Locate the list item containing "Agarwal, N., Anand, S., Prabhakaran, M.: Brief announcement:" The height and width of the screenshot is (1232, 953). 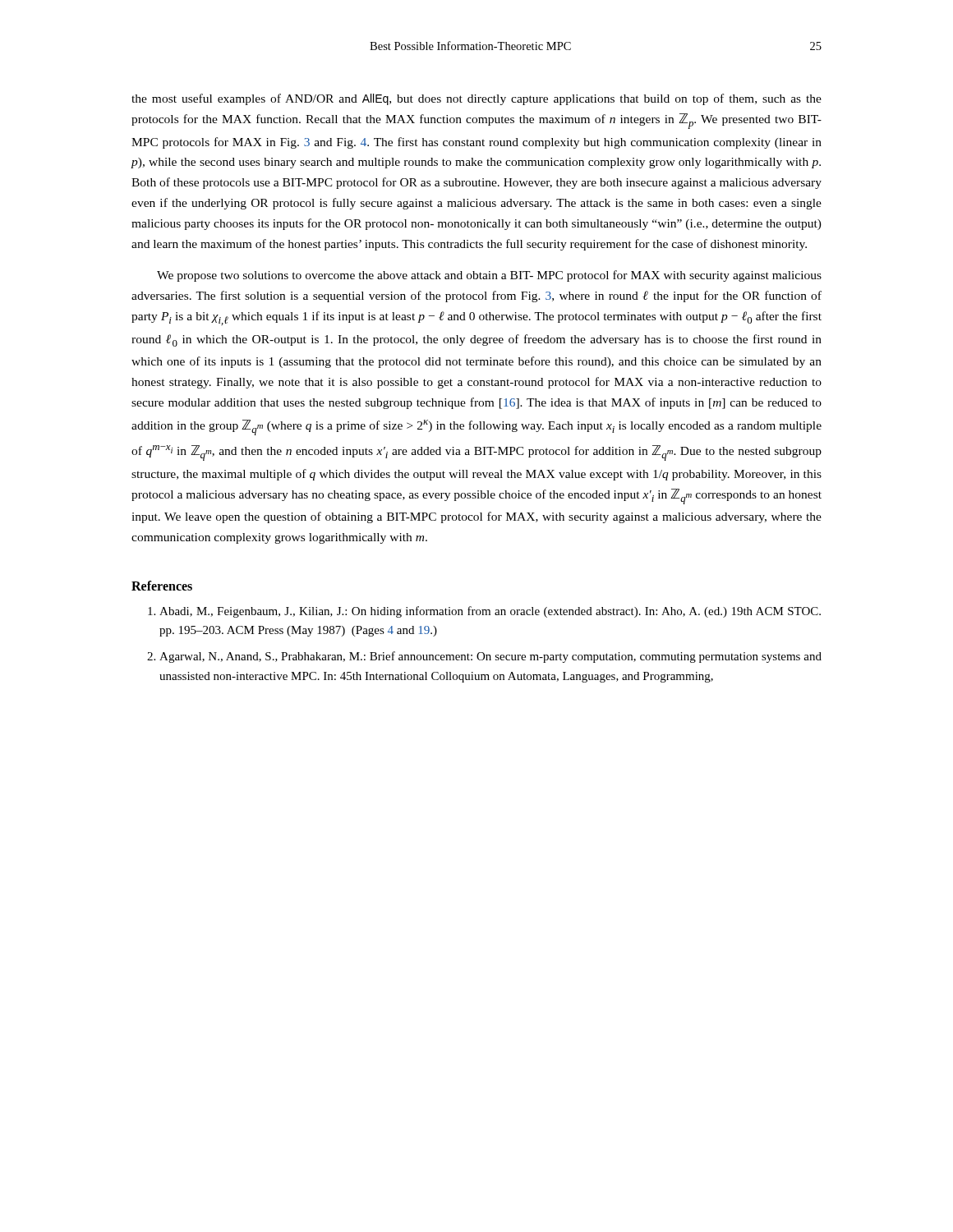coord(491,667)
